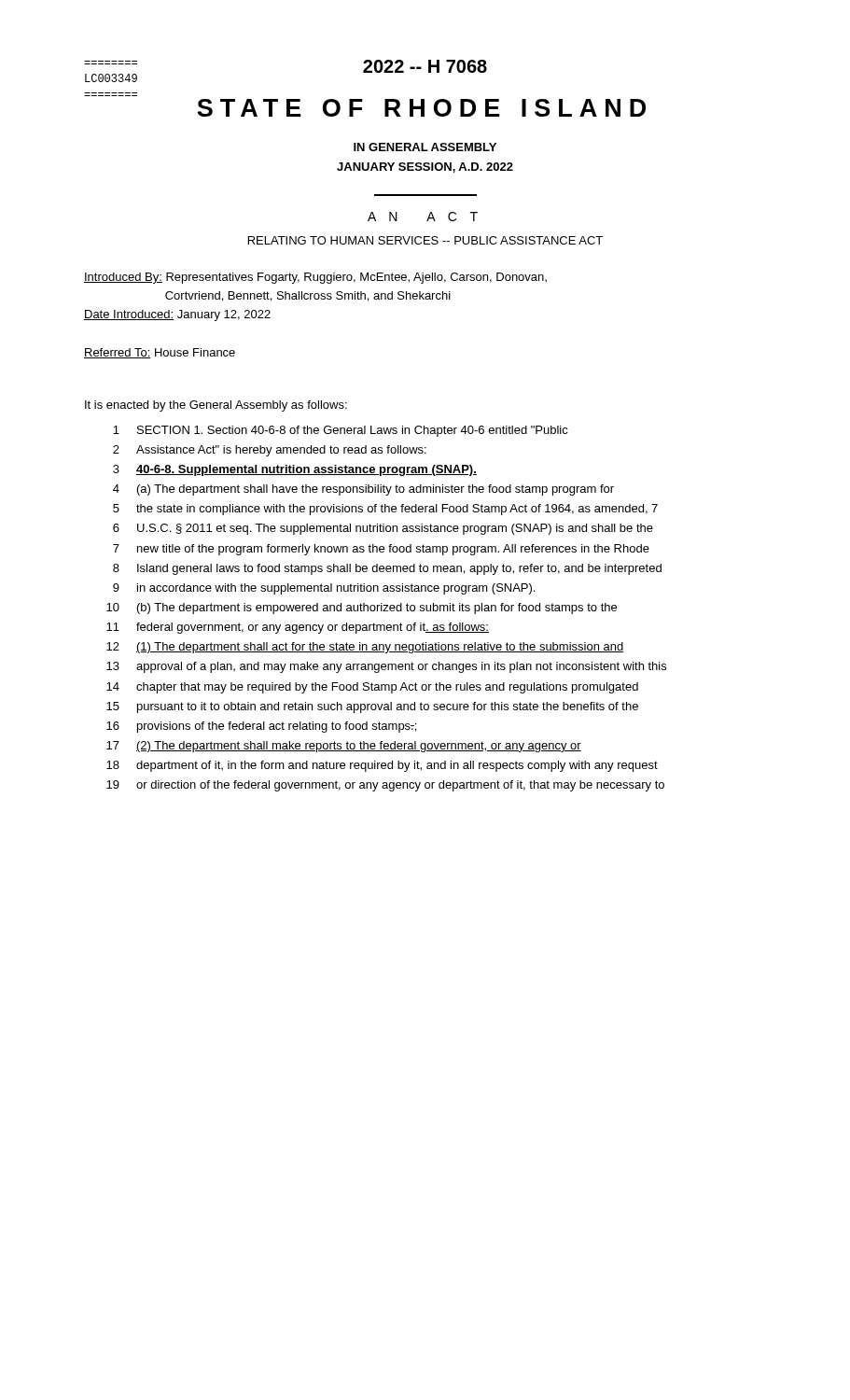Select the list item that reads "7 new title of the program formerly known"
Image resolution: width=850 pixels, height=1400 pixels.
point(425,548)
